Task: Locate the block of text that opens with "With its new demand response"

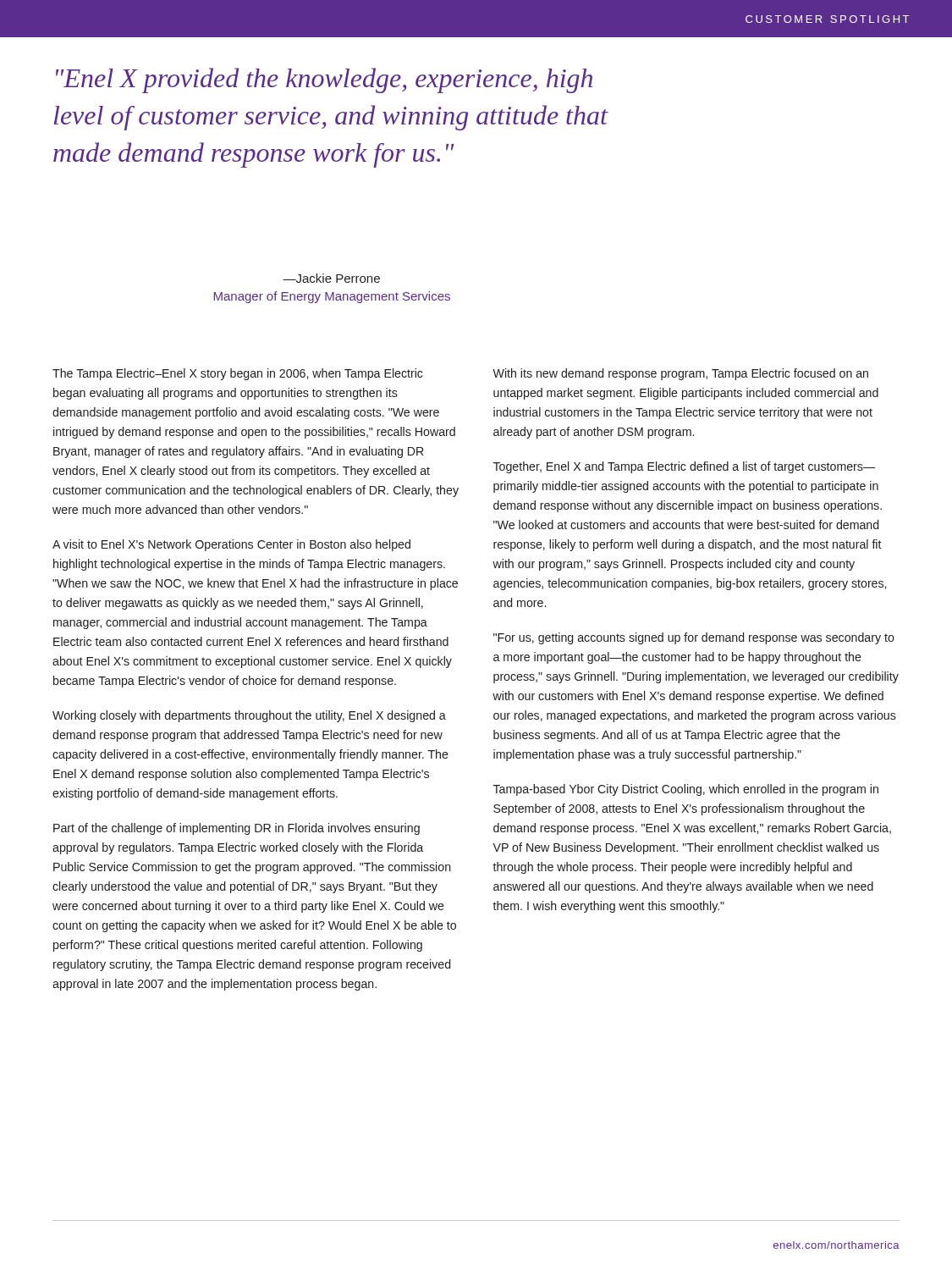Action: click(x=696, y=640)
